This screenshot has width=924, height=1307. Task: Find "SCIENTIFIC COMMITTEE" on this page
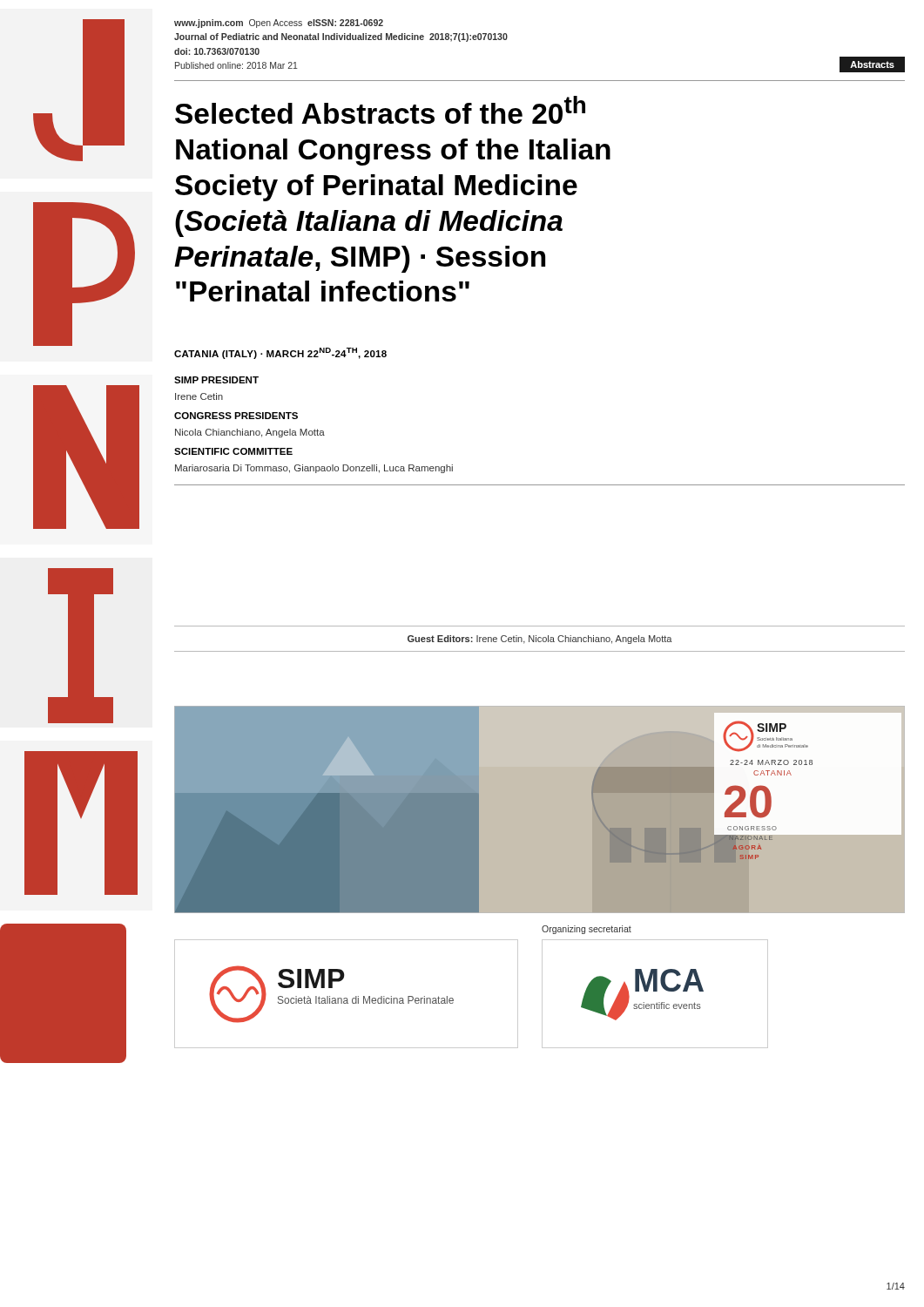[x=233, y=451]
